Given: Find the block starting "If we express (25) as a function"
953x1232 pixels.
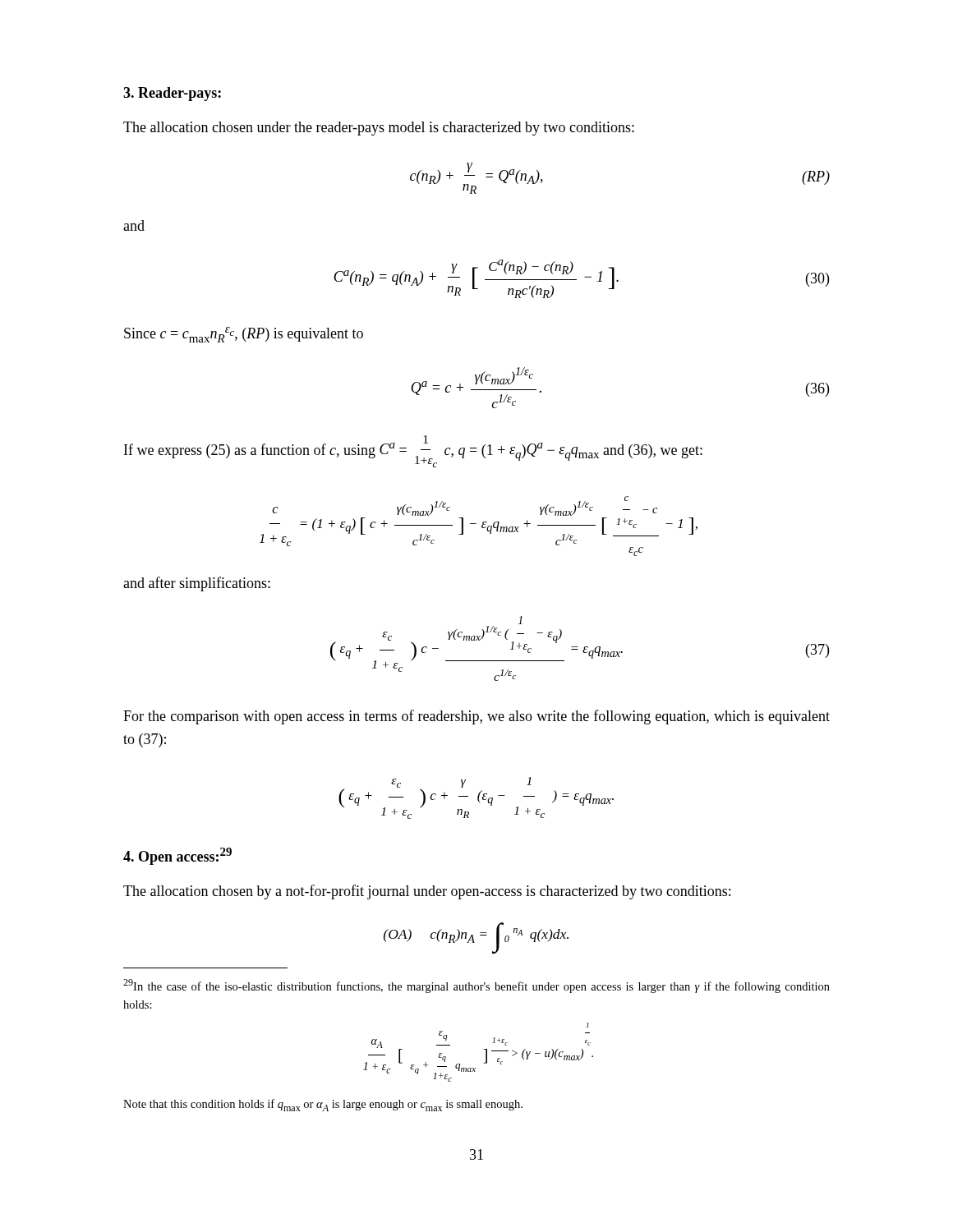Looking at the screenshot, I should pos(413,451).
